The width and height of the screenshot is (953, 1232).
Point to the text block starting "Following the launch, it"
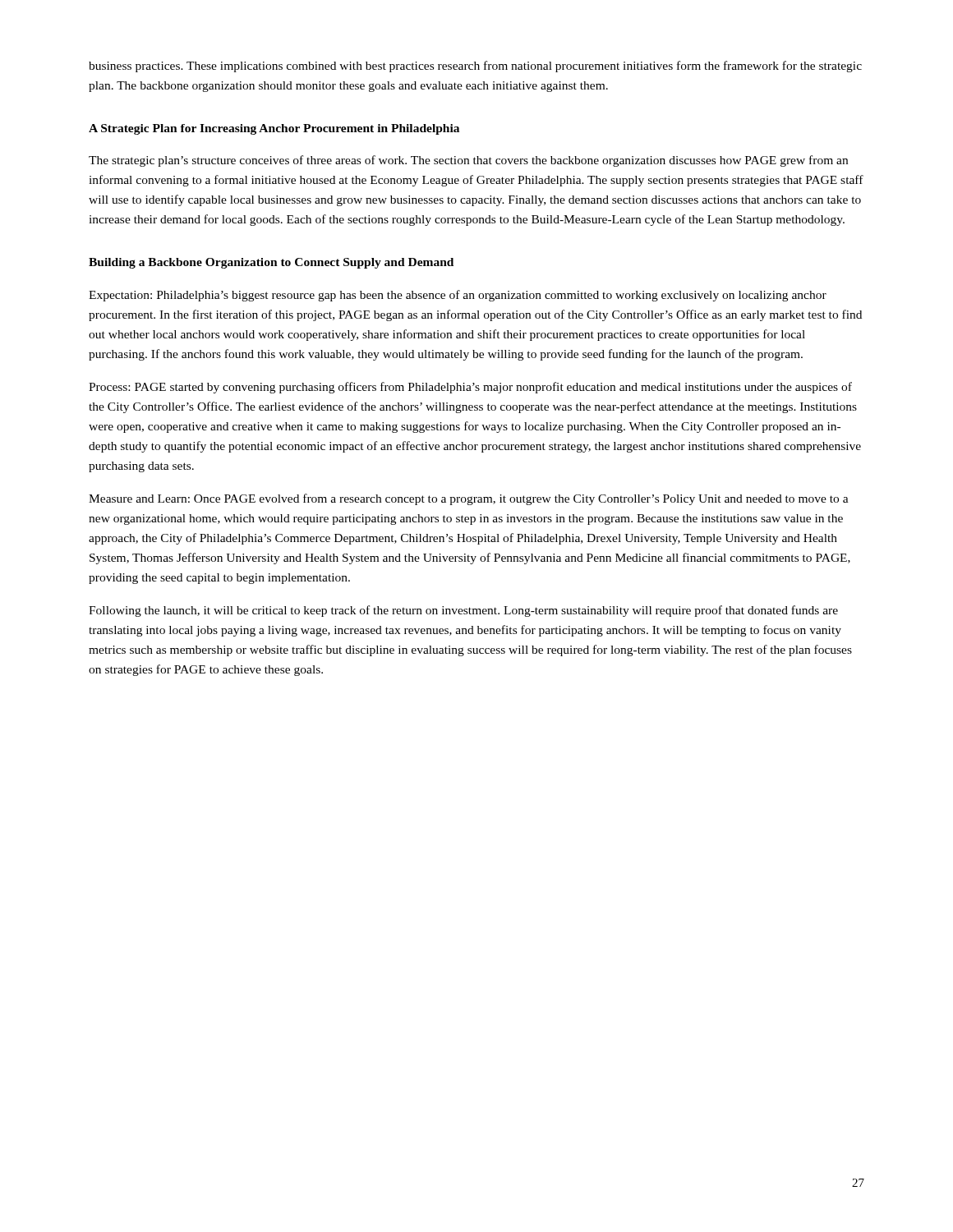coord(476,640)
